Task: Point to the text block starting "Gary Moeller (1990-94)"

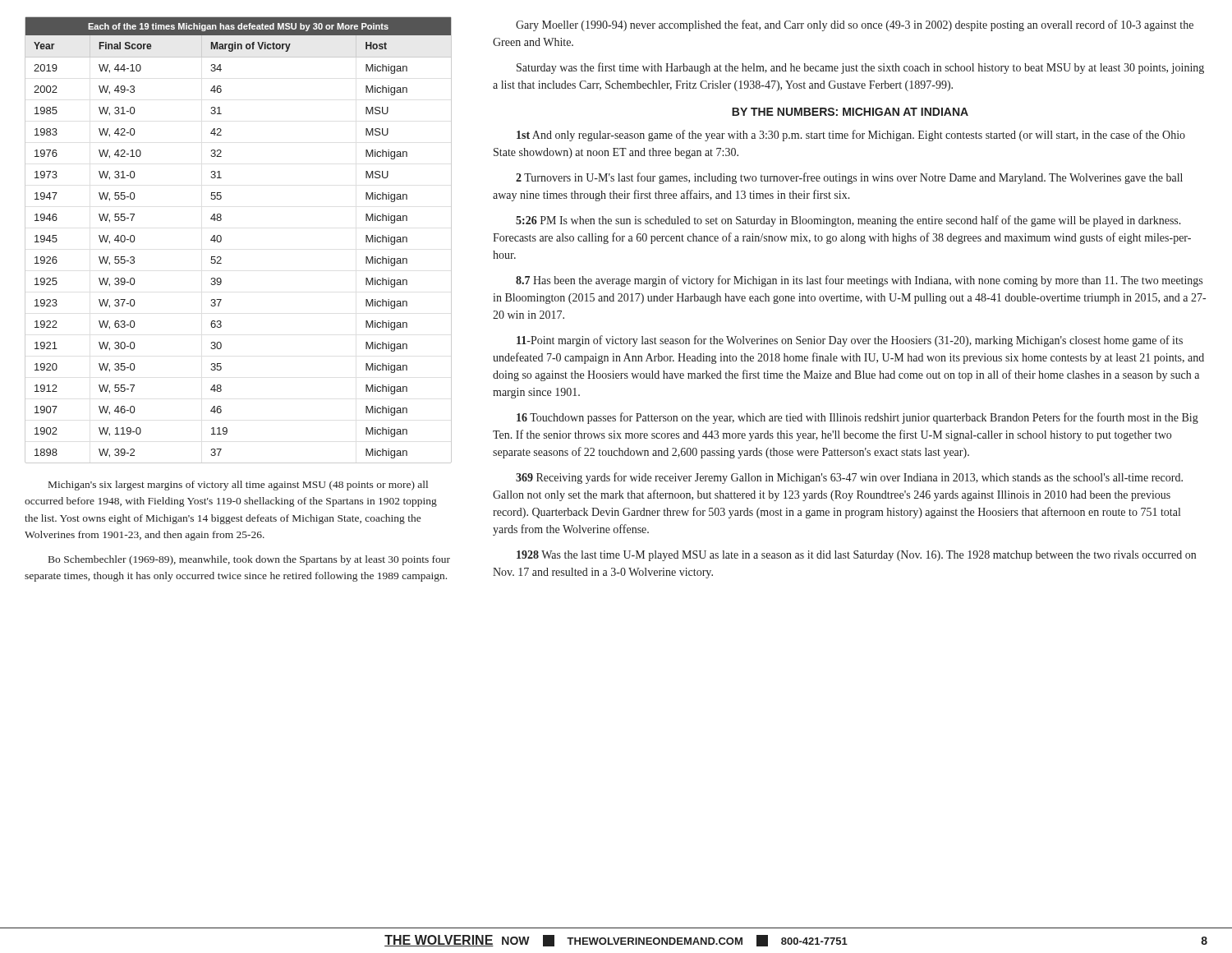Action: pyautogui.click(x=850, y=34)
